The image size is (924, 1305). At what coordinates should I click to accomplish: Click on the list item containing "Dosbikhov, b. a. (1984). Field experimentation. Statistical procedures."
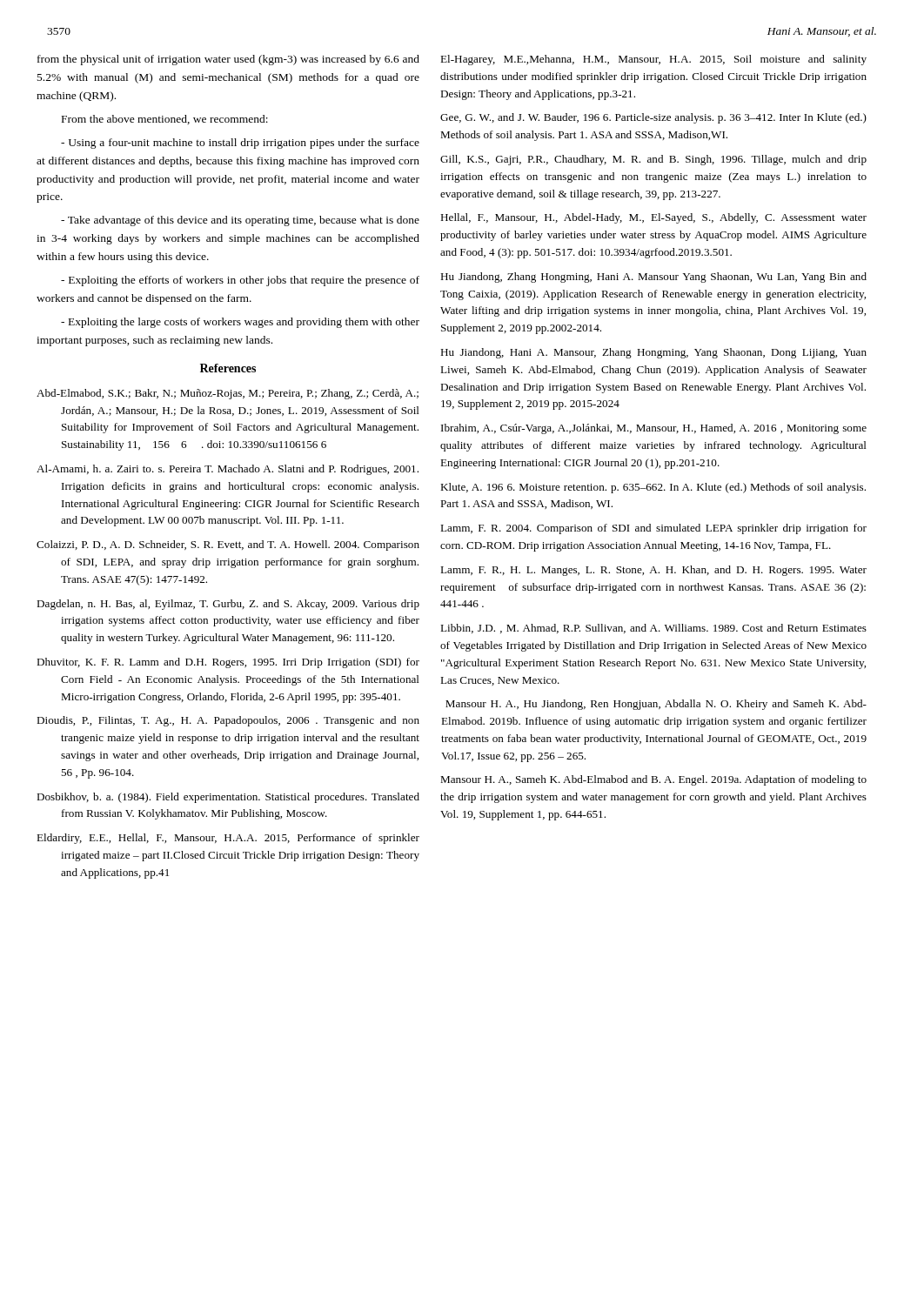click(228, 805)
